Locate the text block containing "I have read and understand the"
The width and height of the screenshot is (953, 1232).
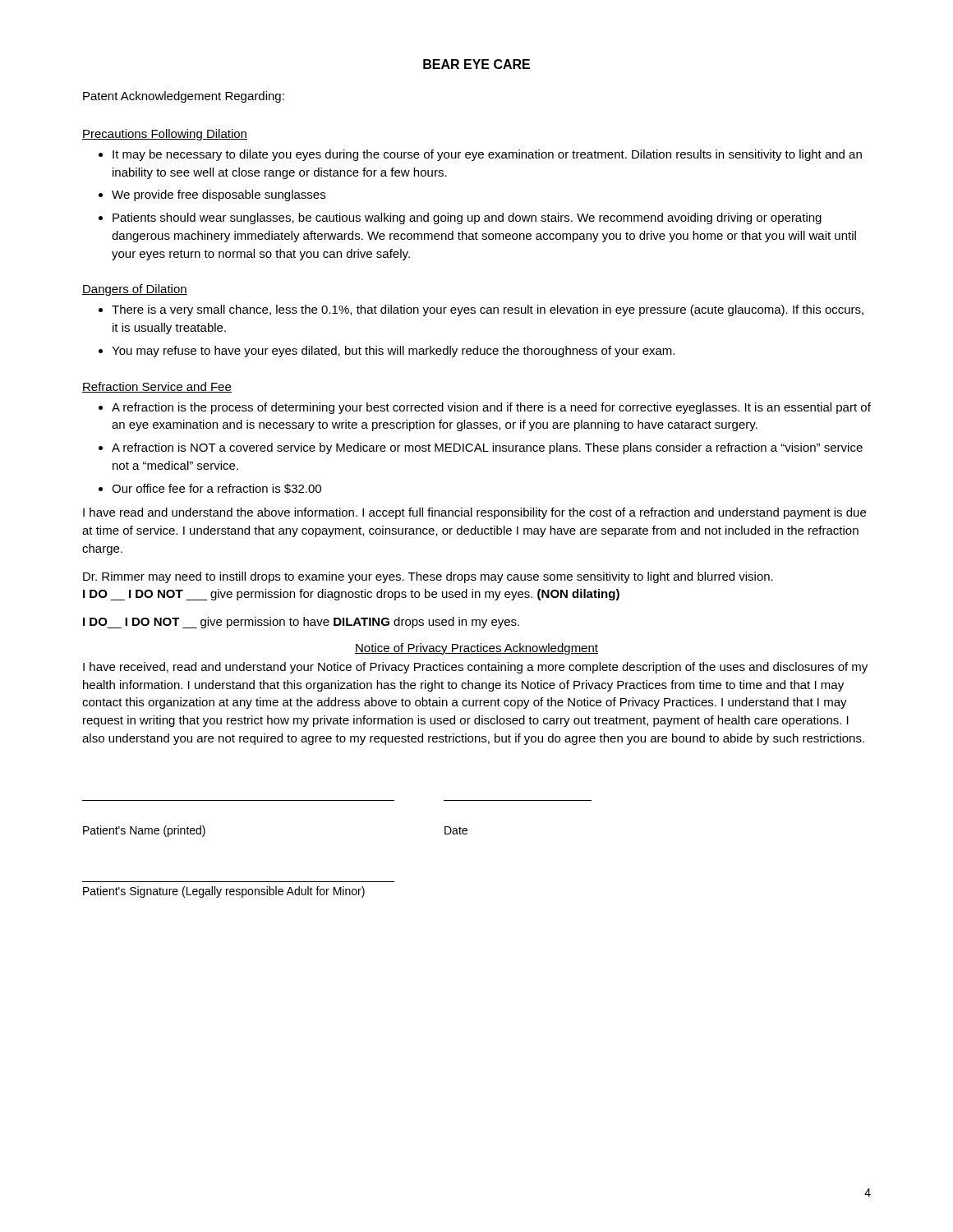[x=474, y=530]
